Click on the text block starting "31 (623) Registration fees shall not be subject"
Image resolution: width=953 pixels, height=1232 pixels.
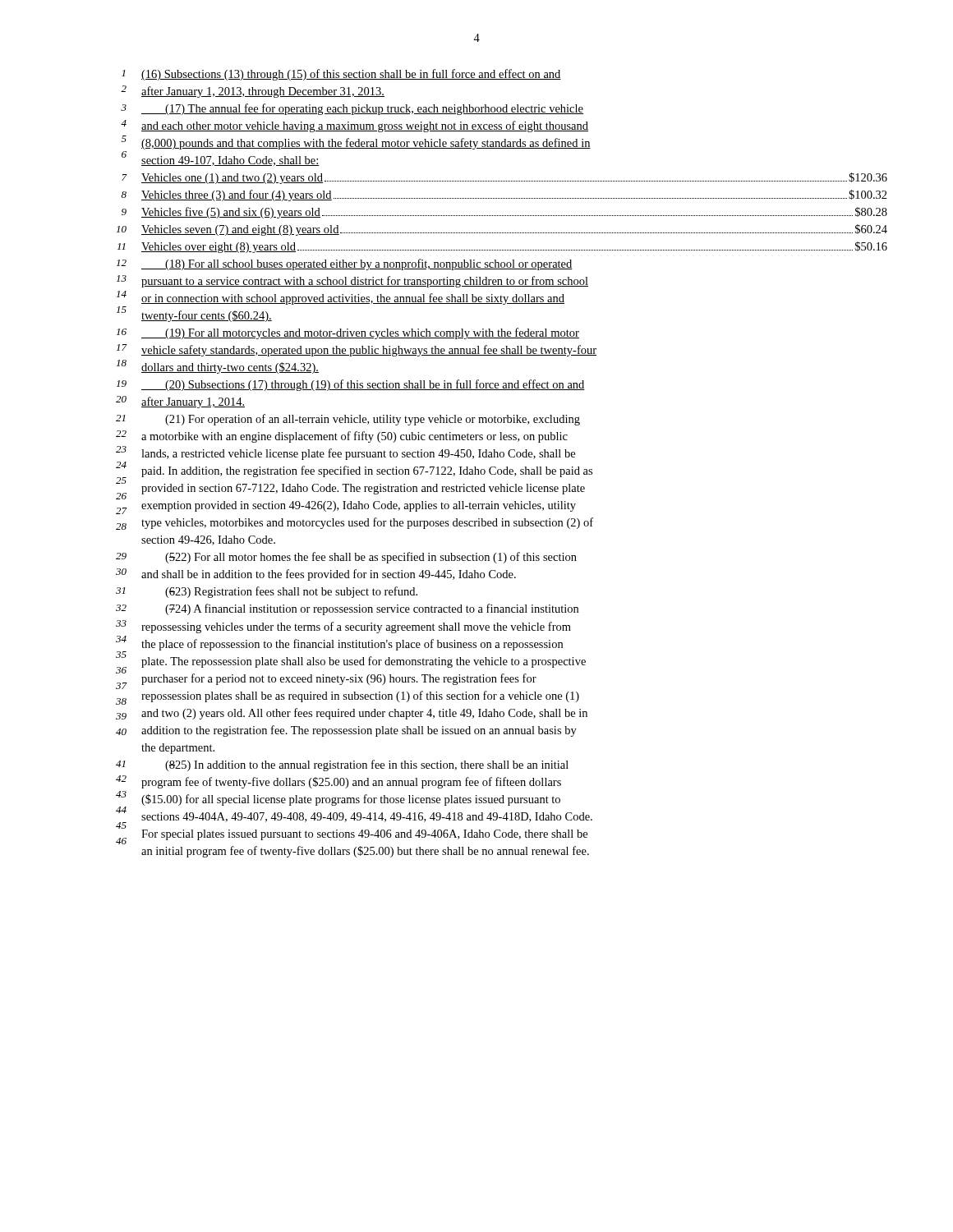coord(492,592)
